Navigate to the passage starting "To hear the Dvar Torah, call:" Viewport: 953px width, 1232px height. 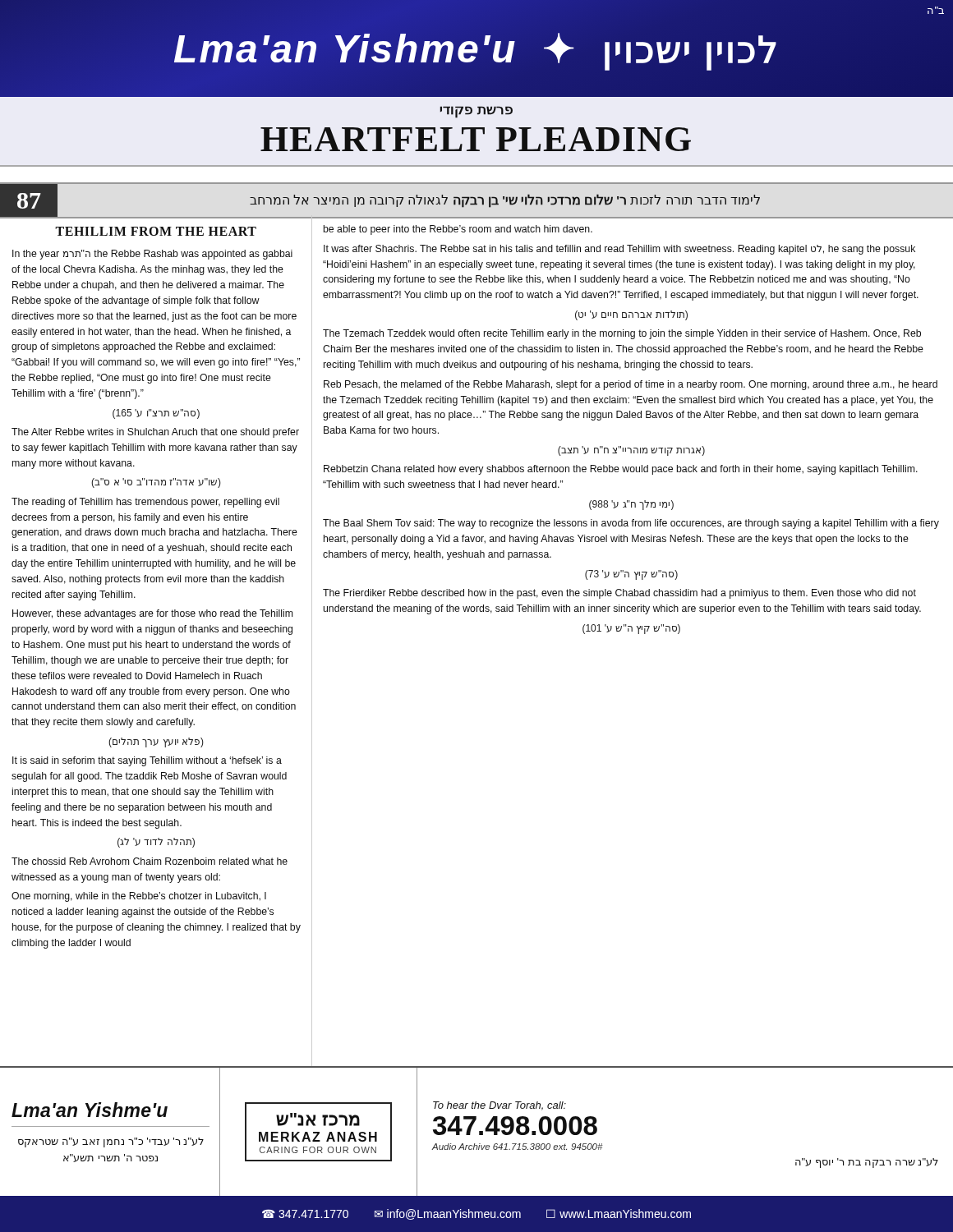499,1105
